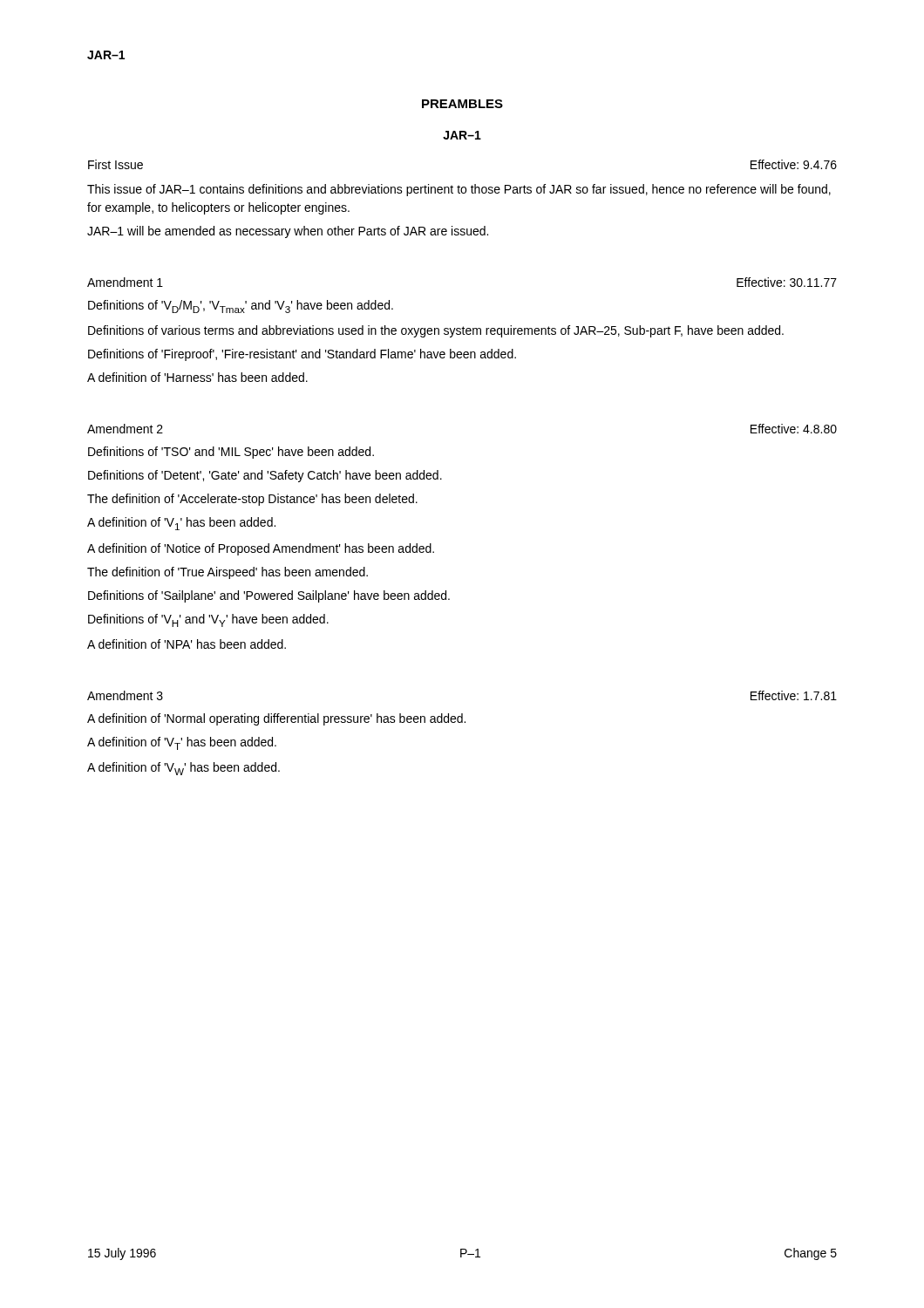This screenshot has width=924, height=1308.
Task: Click where it says "Amendment 3 Effective: 1.7.81"
Action: (x=122, y=695)
